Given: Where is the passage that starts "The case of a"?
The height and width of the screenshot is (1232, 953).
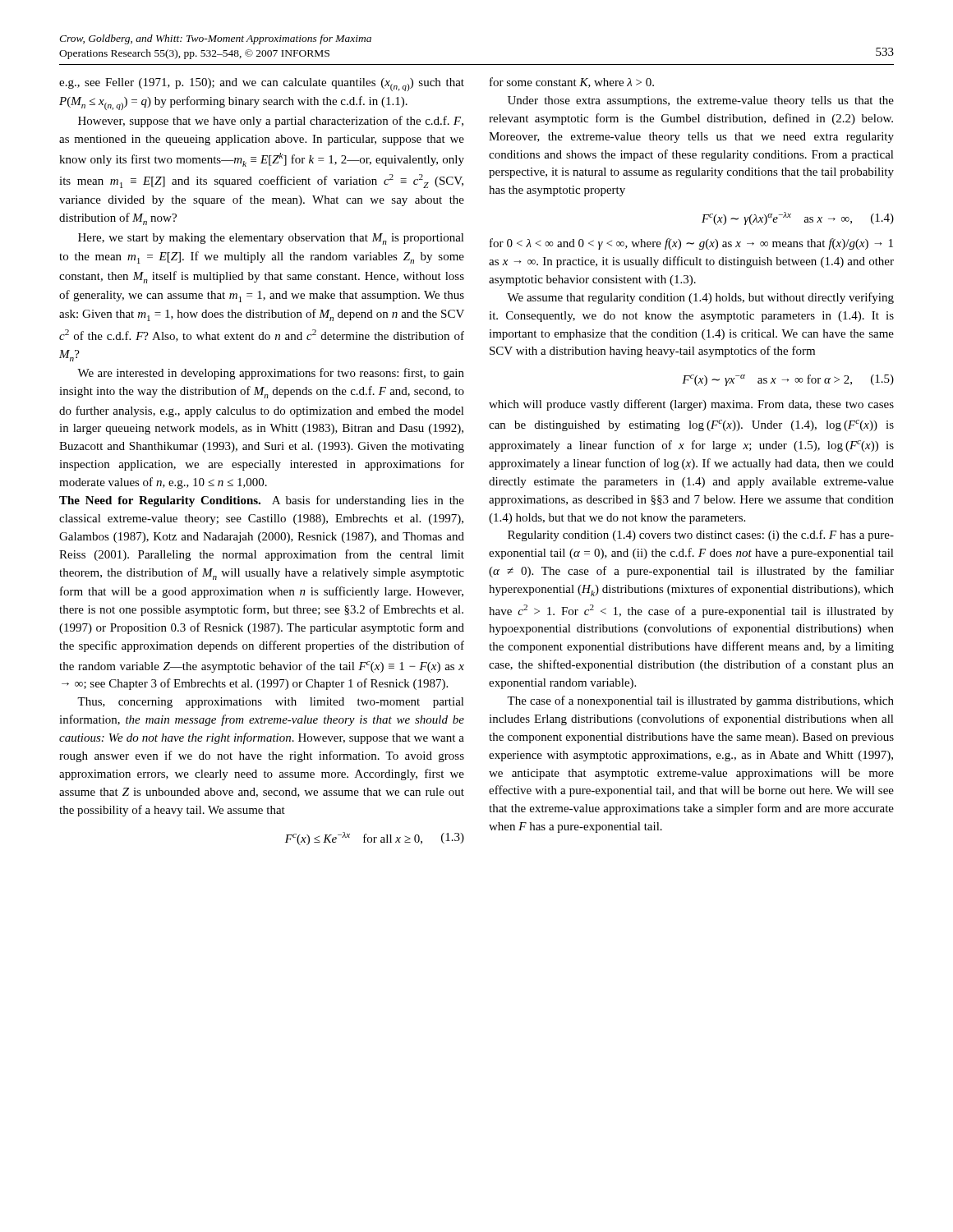Looking at the screenshot, I should [691, 764].
